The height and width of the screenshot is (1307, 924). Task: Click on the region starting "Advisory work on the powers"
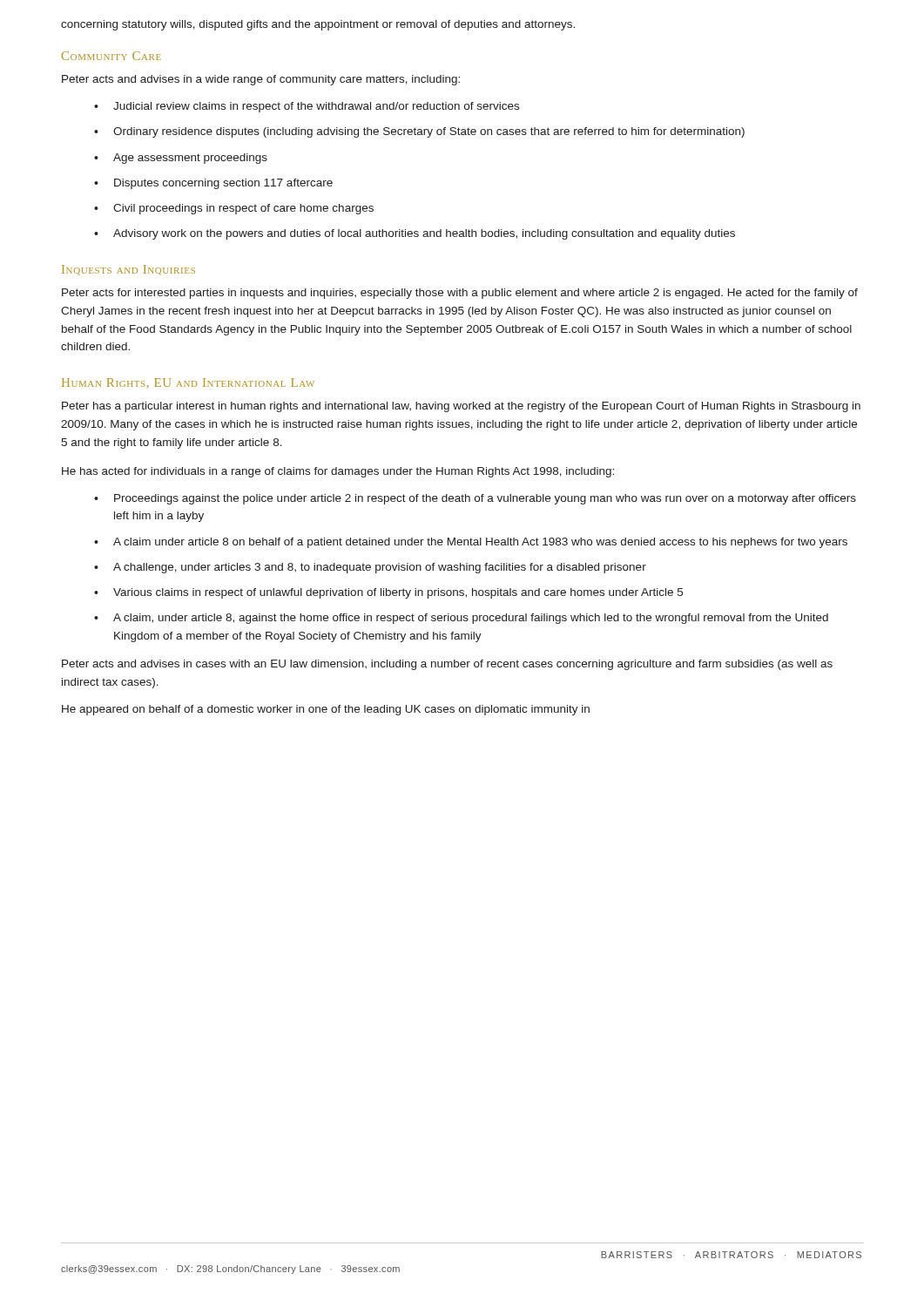point(424,233)
